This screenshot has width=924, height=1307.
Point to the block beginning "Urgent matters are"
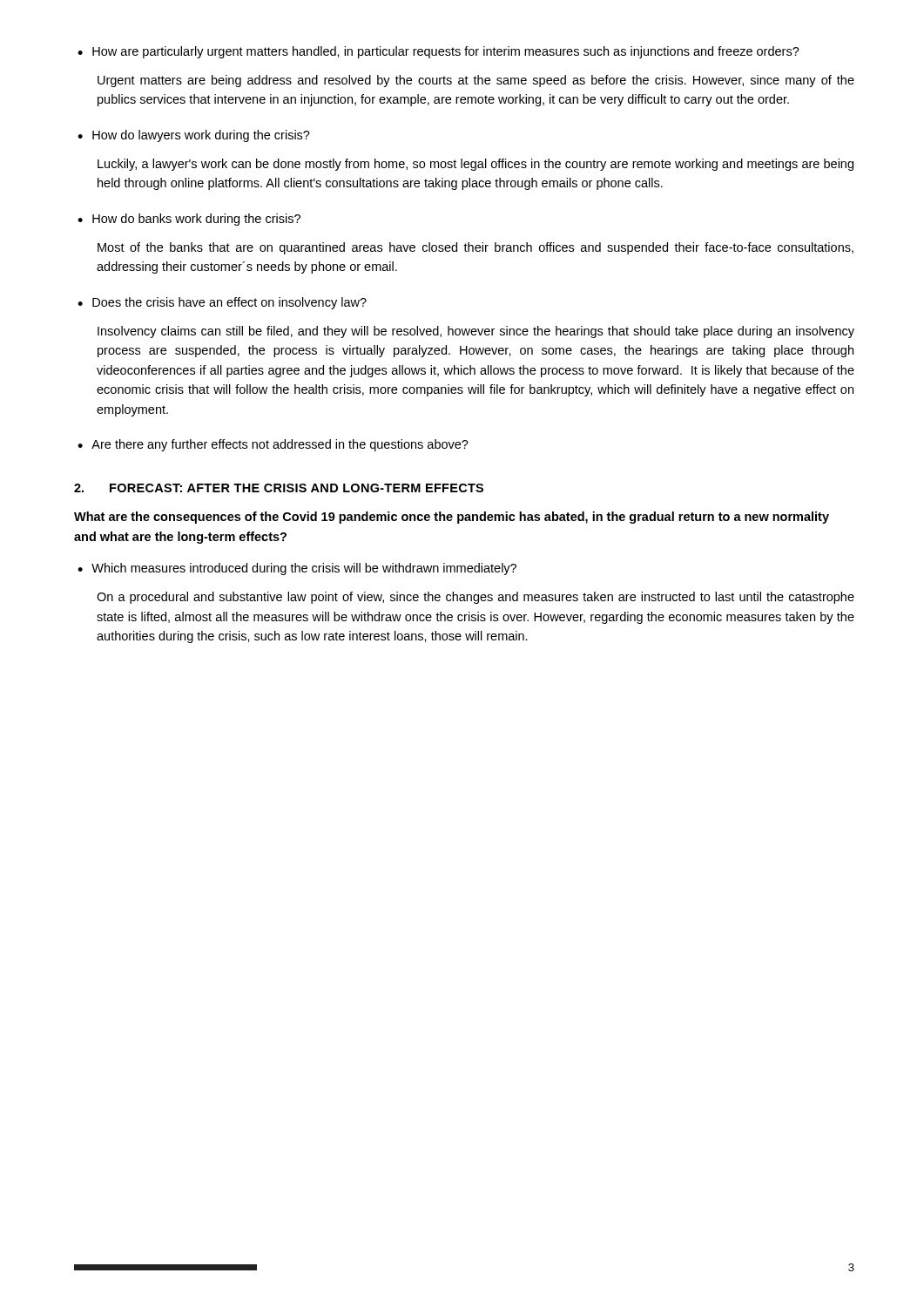pyautogui.click(x=475, y=90)
